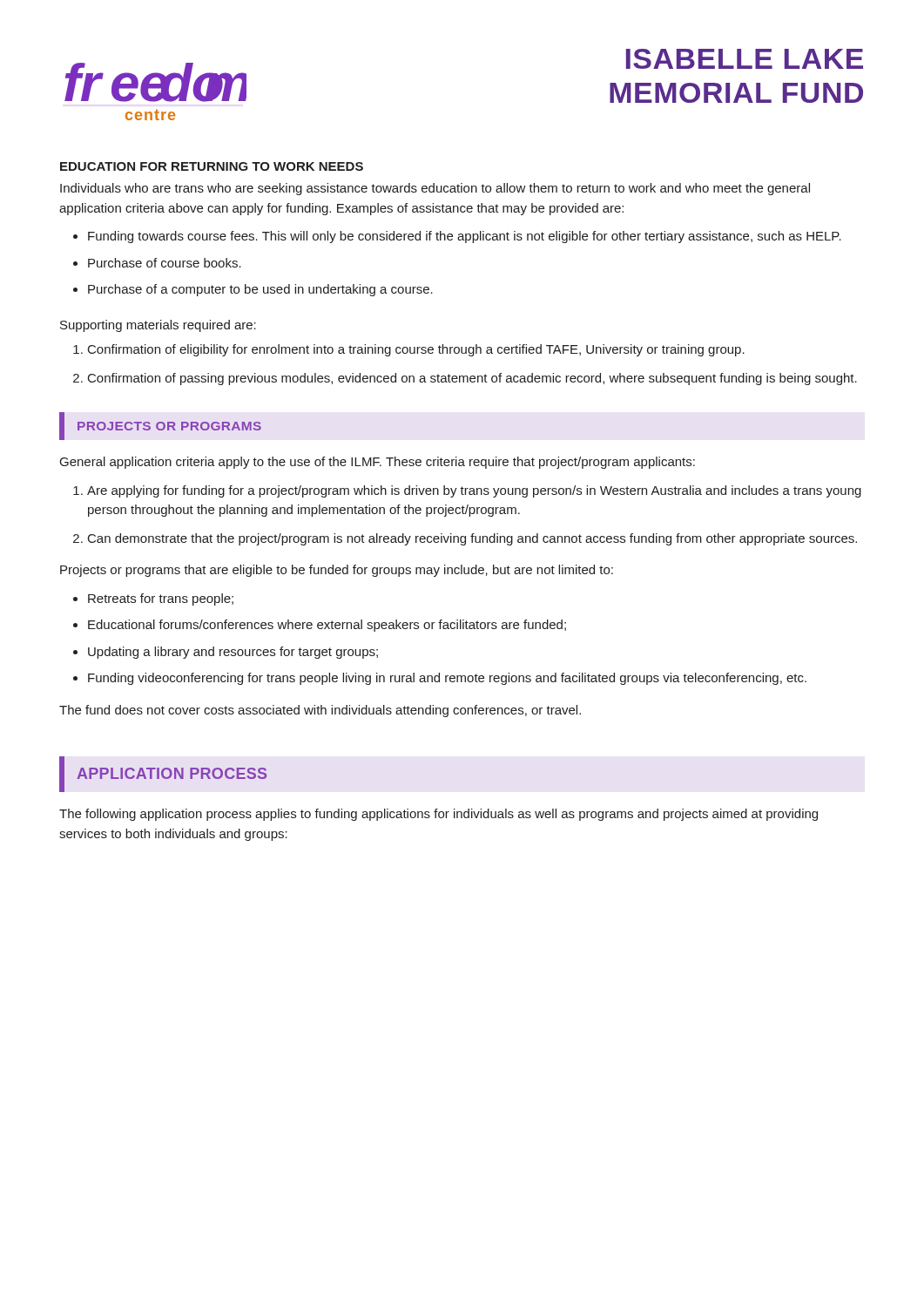Find the element starting "The fund does not cover costs"
Screen dimensions: 1307x924
point(462,710)
